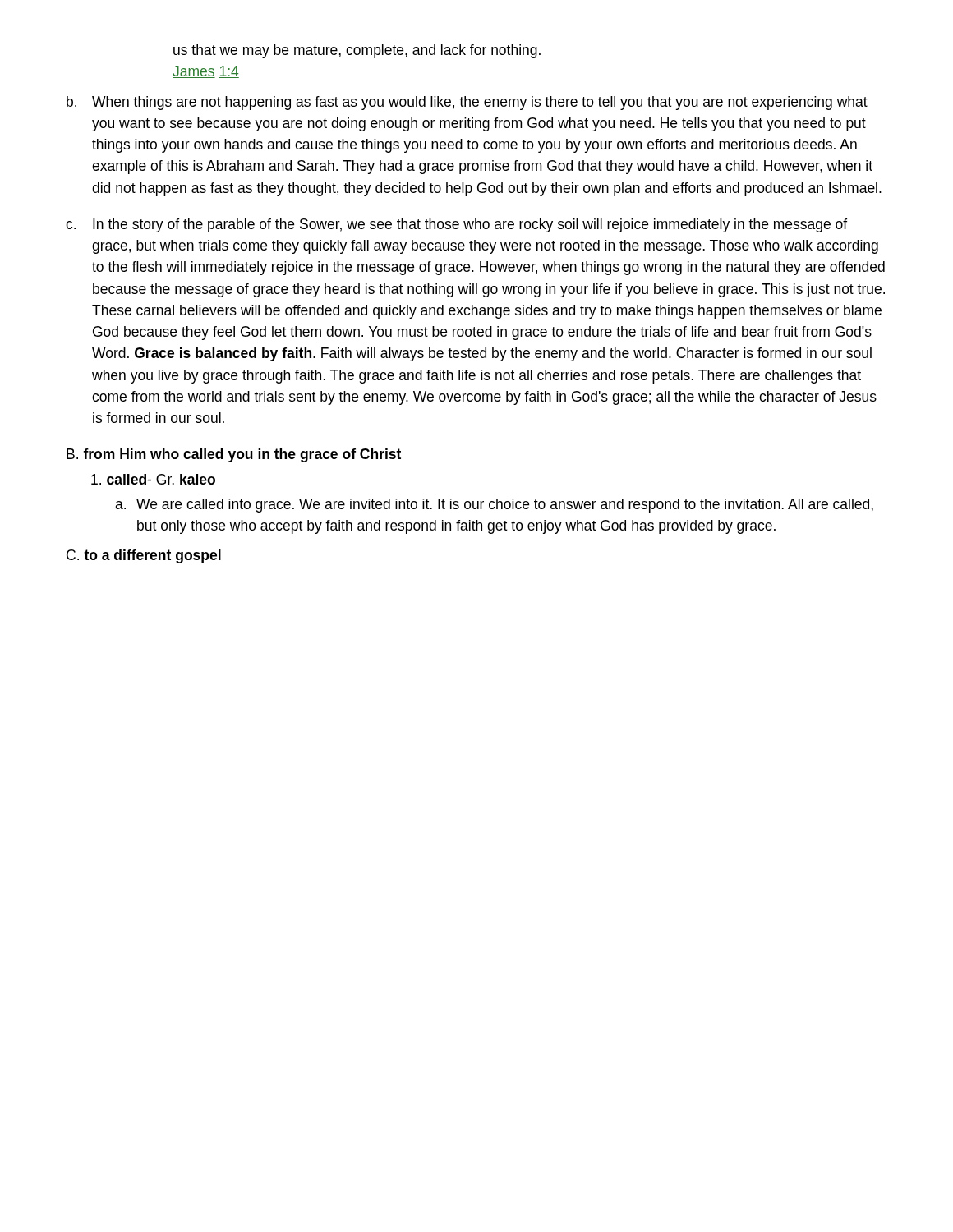Find the list item that reads "c. In the story of"
953x1232 pixels.
click(476, 321)
